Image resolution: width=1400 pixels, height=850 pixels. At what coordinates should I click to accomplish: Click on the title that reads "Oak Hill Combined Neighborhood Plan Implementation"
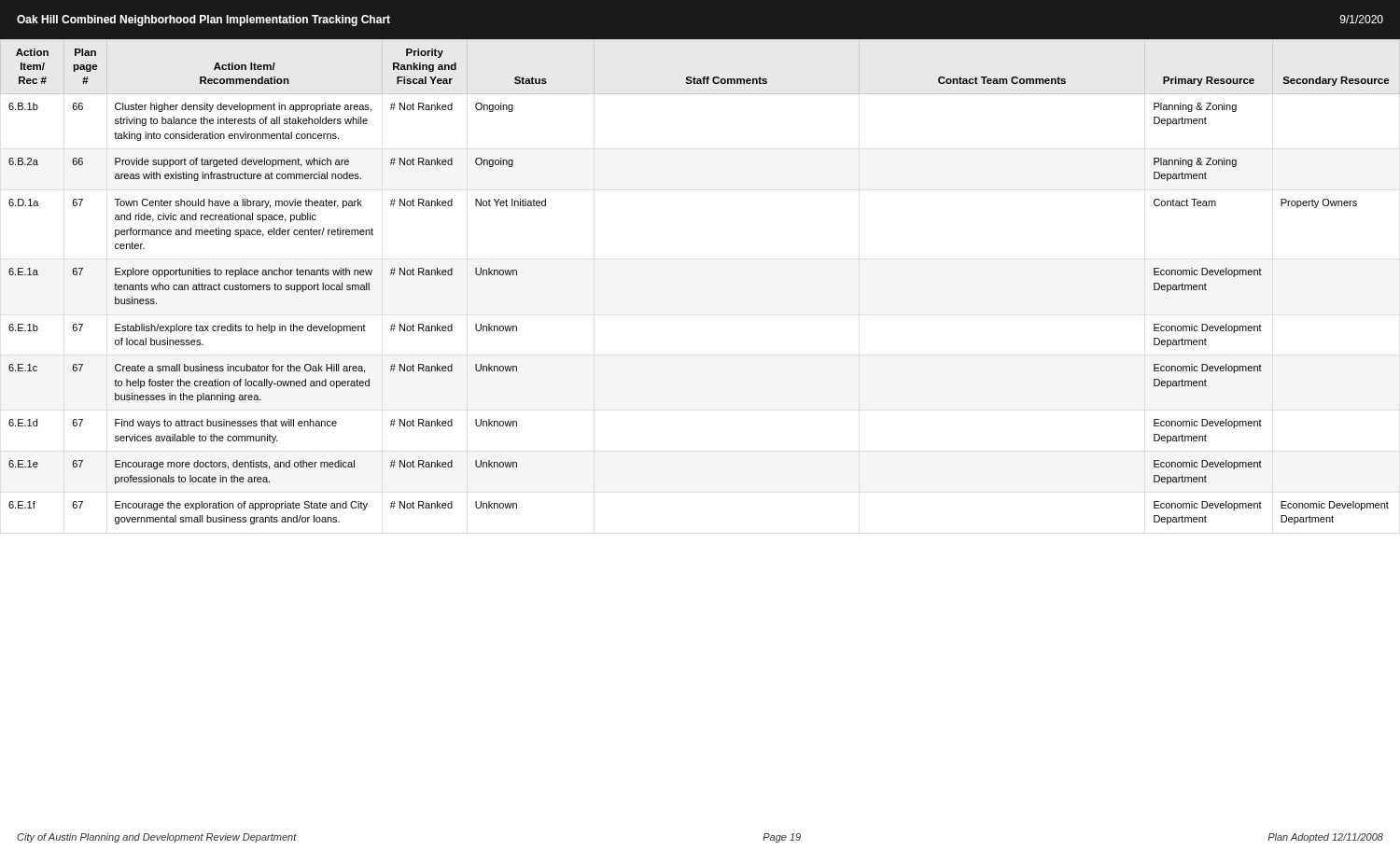pos(203,20)
